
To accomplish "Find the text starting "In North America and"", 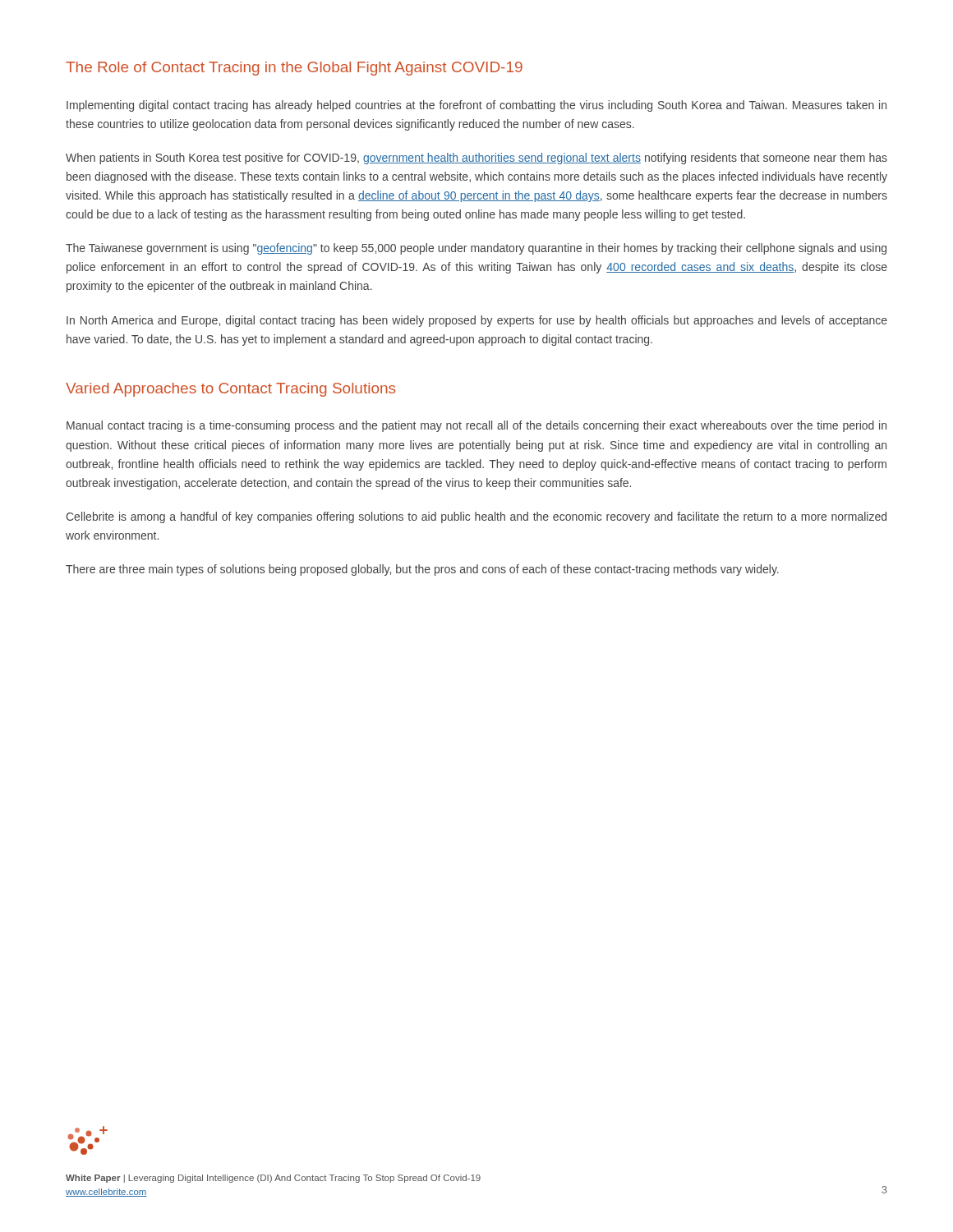I will 476,330.
